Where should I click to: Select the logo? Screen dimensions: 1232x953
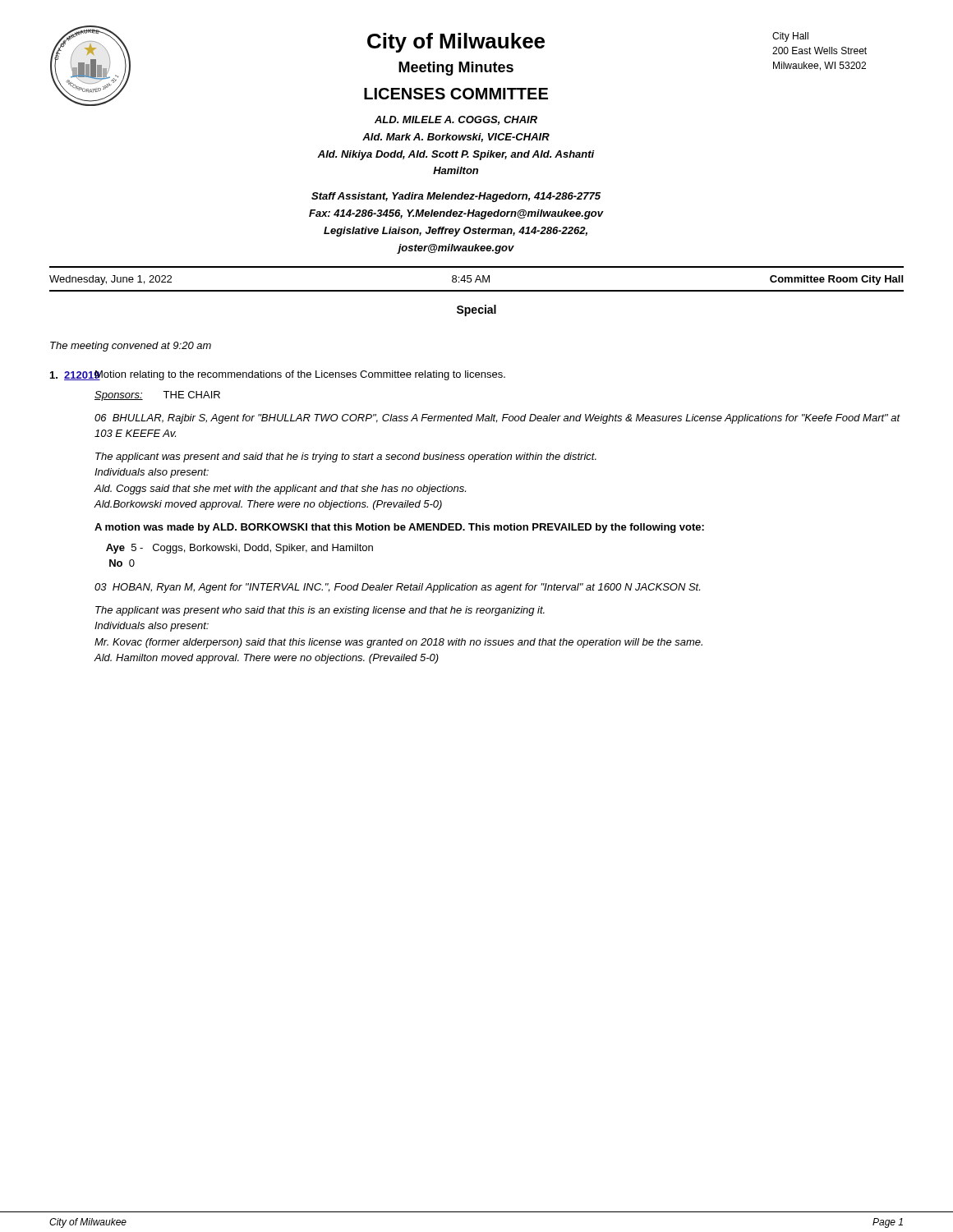[94, 67]
